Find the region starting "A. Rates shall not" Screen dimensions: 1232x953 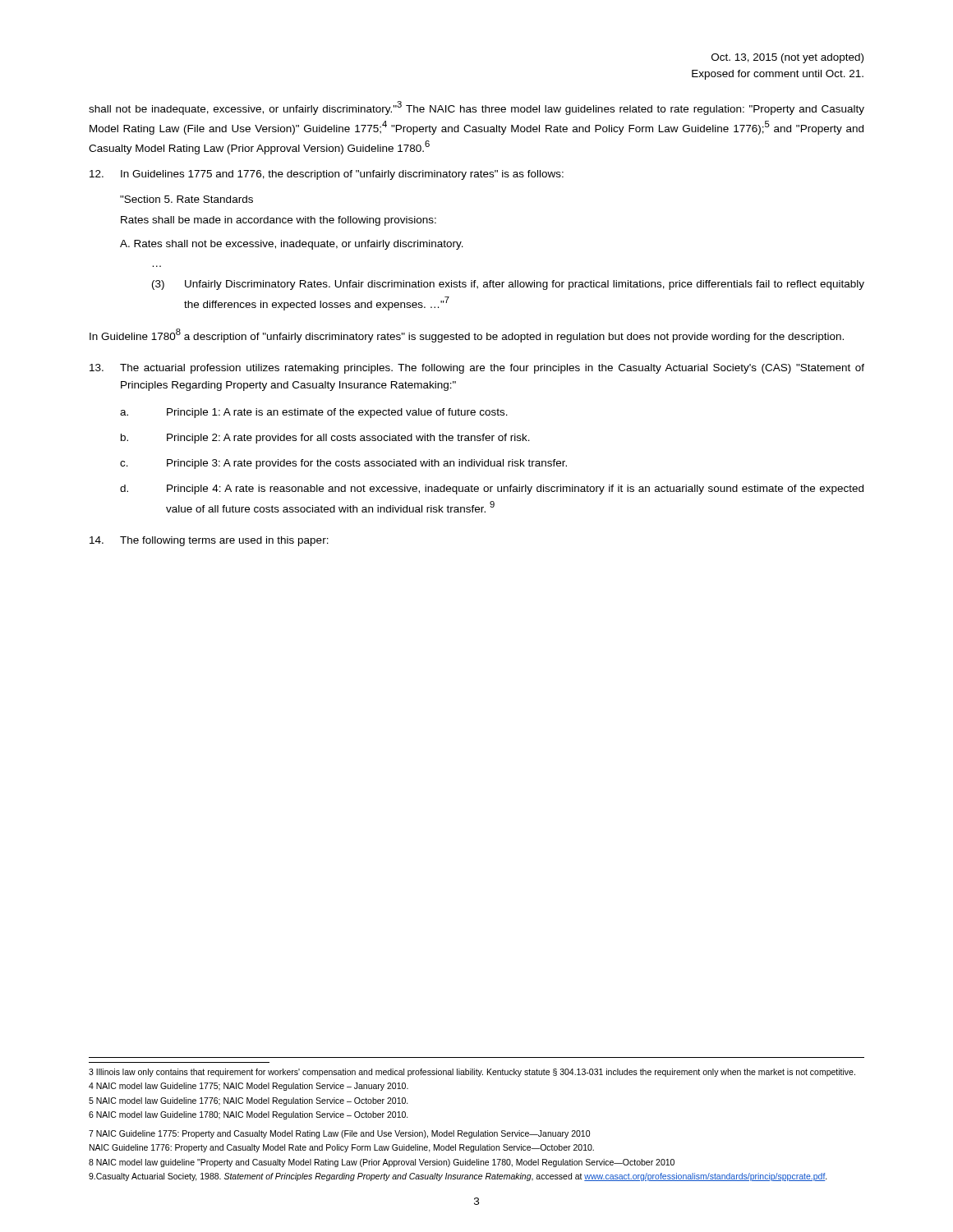pyautogui.click(x=292, y=243)
